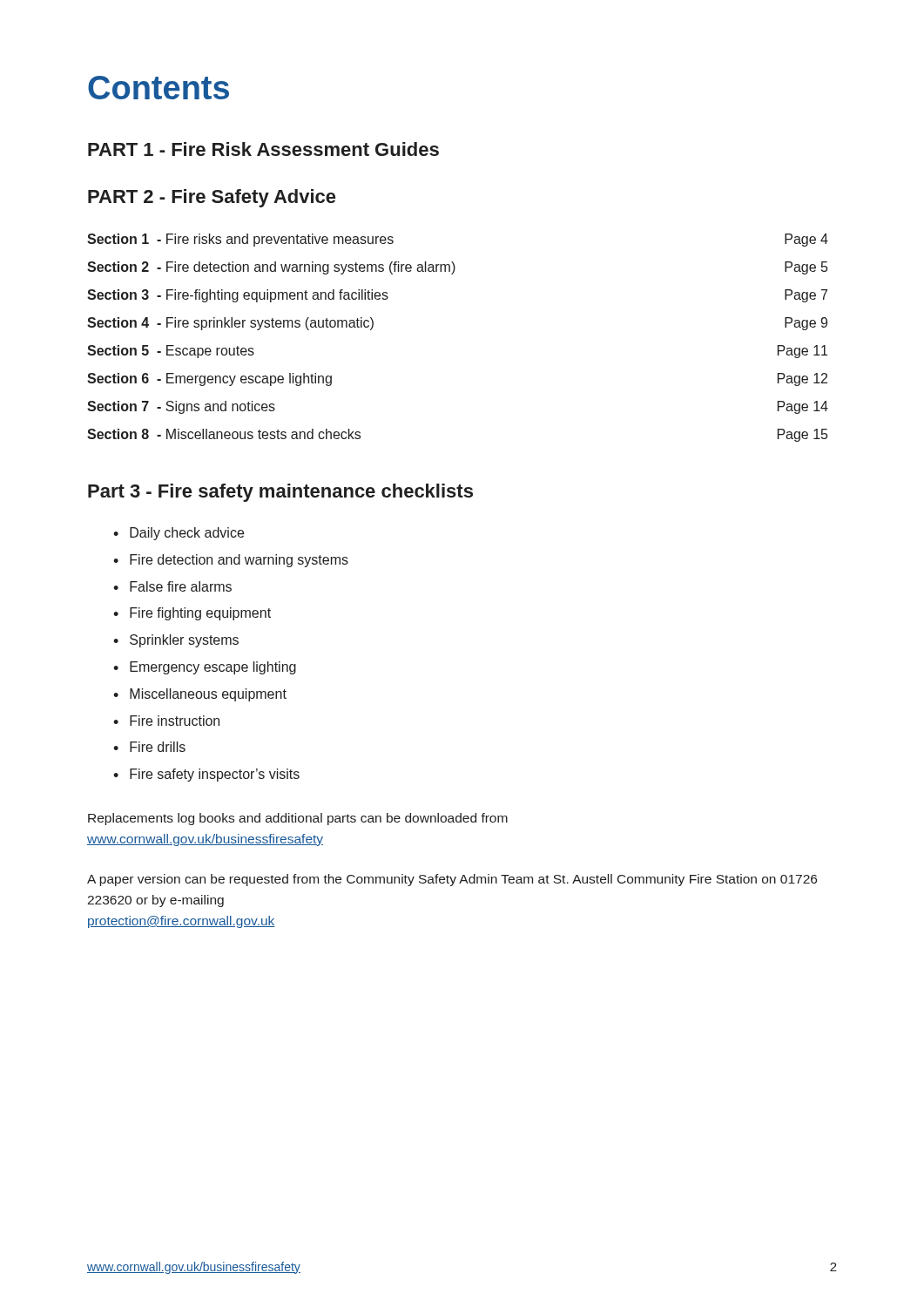Find the block starting "• False fire alarms"
This screenshot has height=1307, width=924.
(173, 588)
